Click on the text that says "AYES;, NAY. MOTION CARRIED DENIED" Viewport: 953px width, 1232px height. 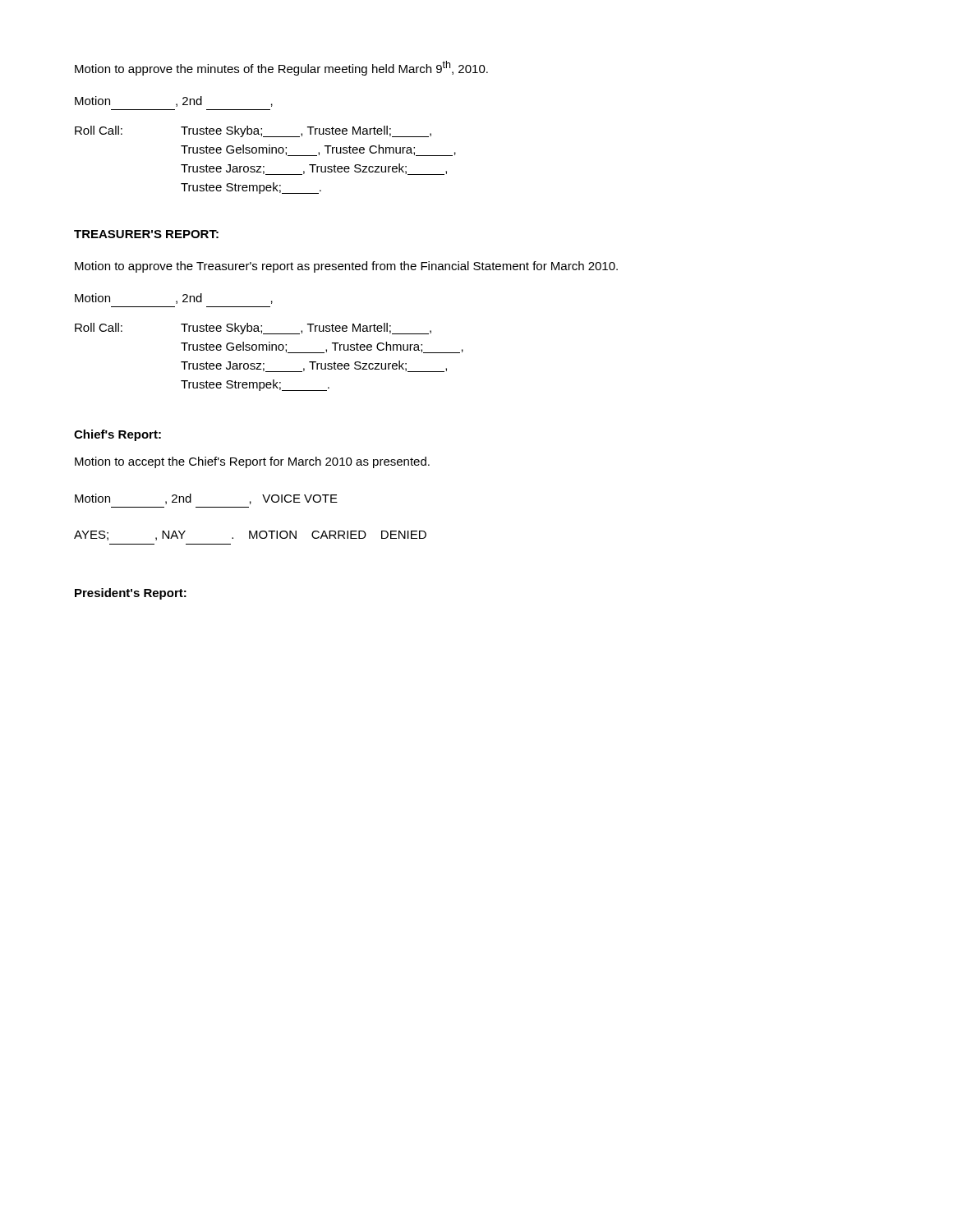[x=250, y=536]
